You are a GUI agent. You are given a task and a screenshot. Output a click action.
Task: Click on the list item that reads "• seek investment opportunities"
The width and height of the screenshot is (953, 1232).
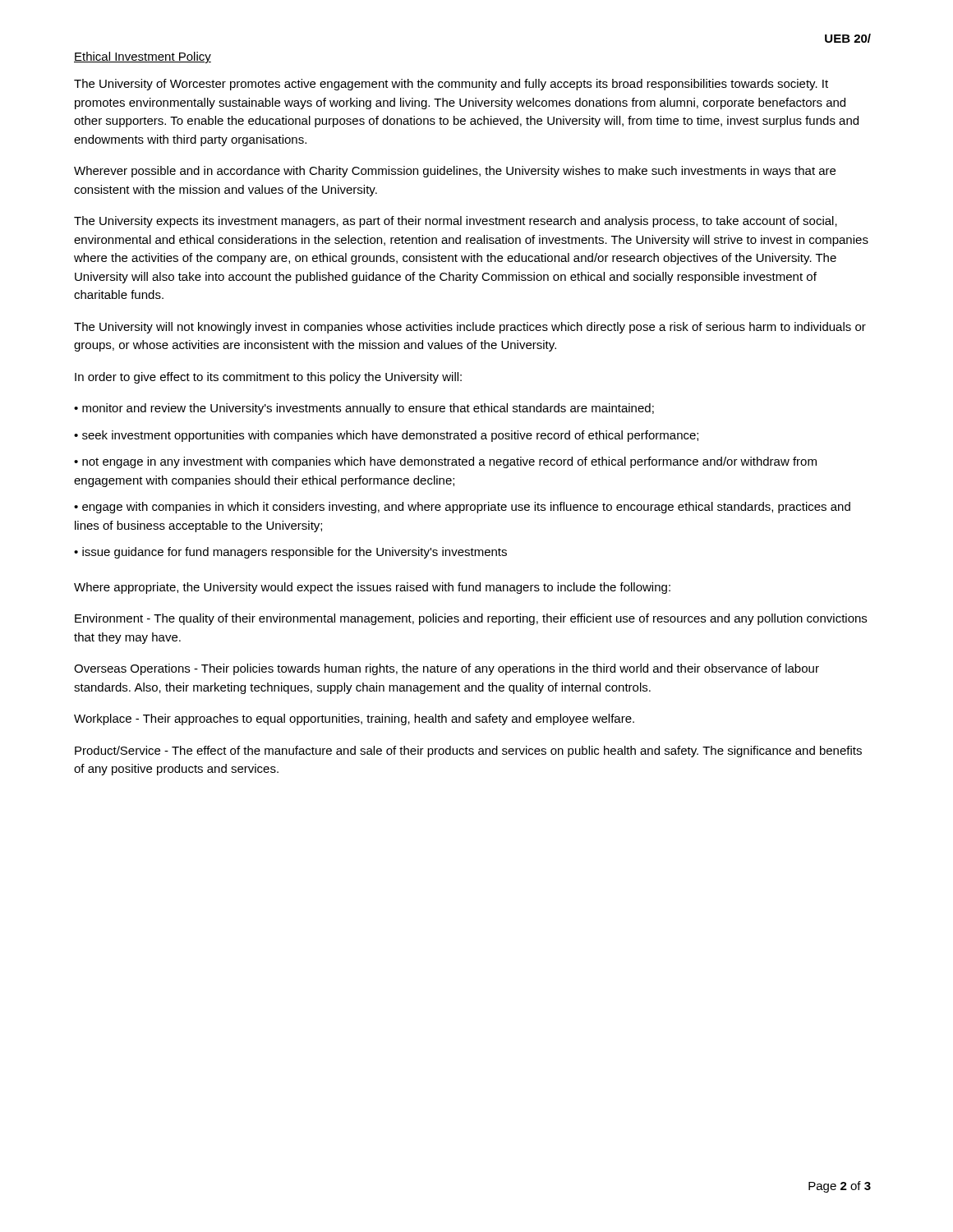click(387, 434)
